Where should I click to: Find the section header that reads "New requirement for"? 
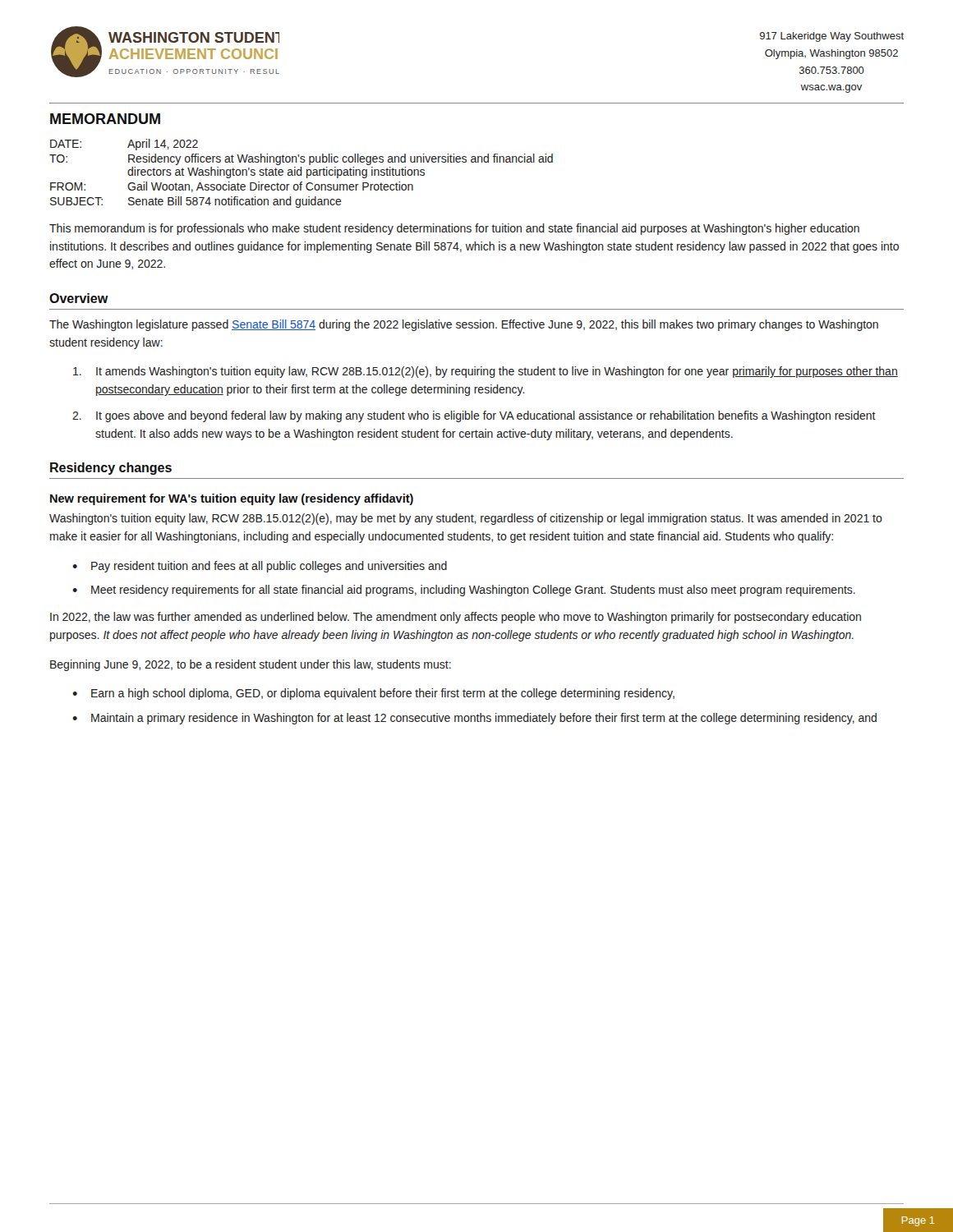click(x=231, y=499)
